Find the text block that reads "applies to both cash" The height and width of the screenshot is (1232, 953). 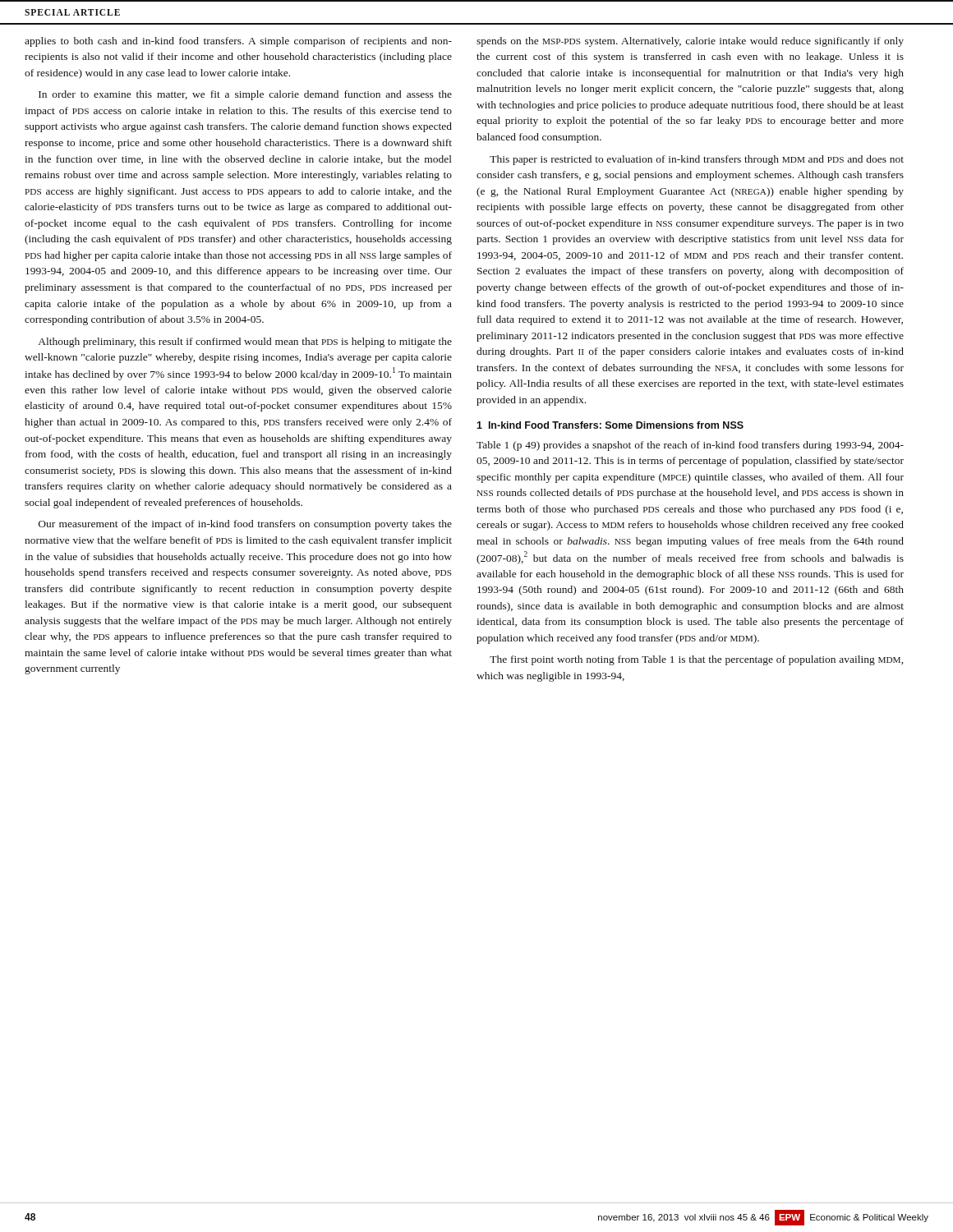tap(238, 355)
